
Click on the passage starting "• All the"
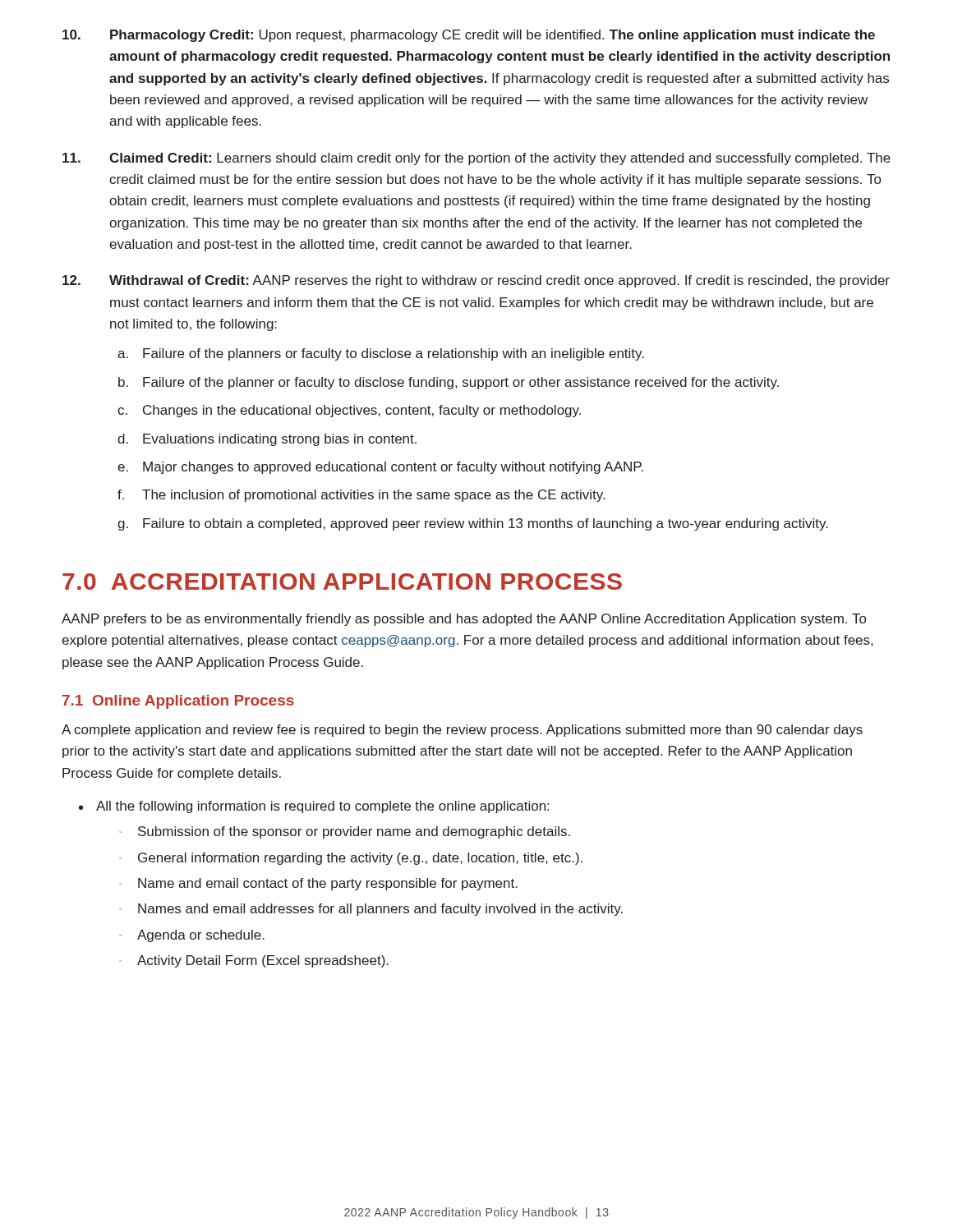351,886
